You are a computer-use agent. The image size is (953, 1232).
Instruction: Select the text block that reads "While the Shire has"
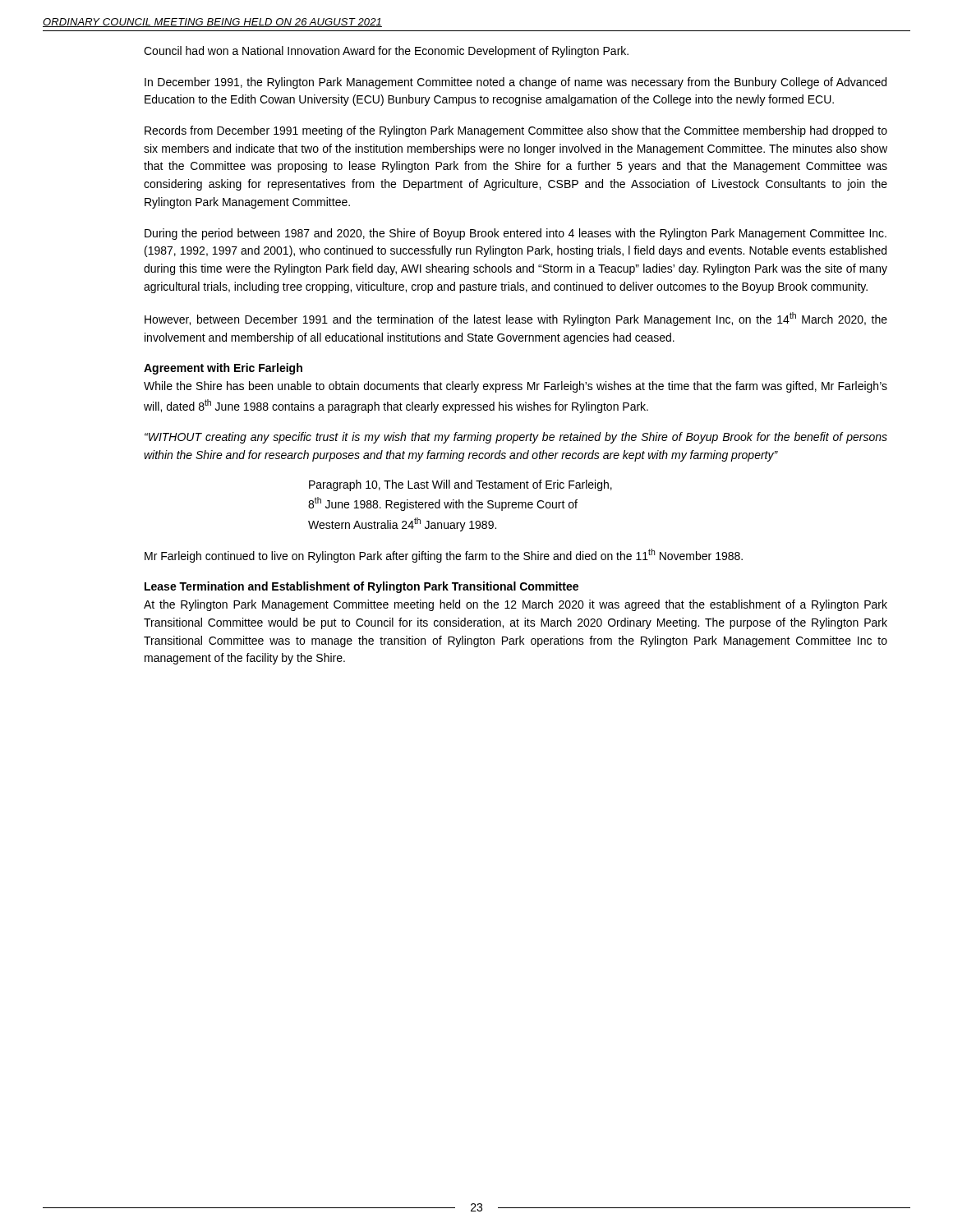tap(516, 396)
